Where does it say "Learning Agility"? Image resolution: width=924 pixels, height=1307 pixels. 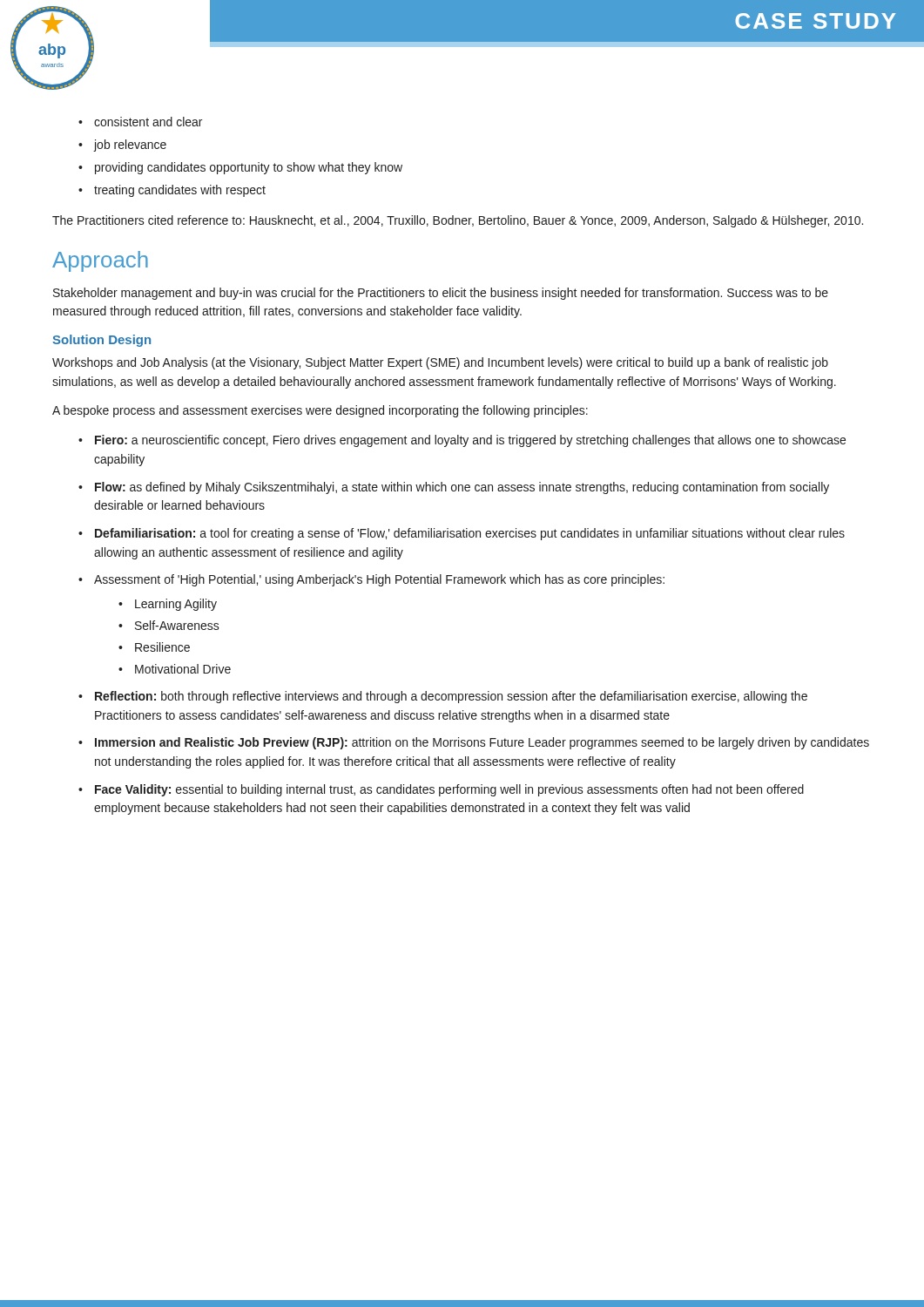click(x=175, y=604)
